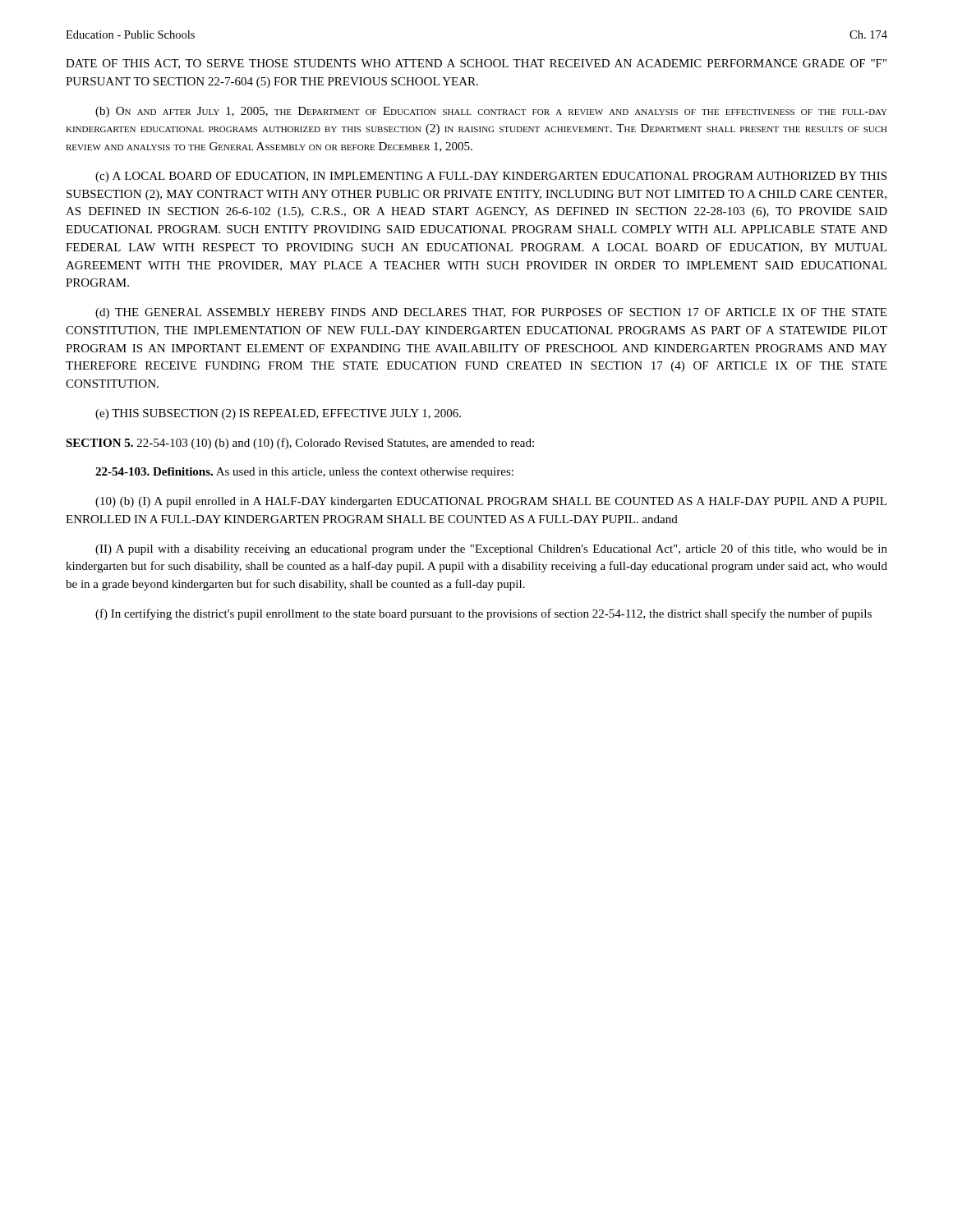This screenshot has height=1232, width=953.
Task: Click on the text block with the text "(e) This subsection (2)"
Action: tap(279, 413)
